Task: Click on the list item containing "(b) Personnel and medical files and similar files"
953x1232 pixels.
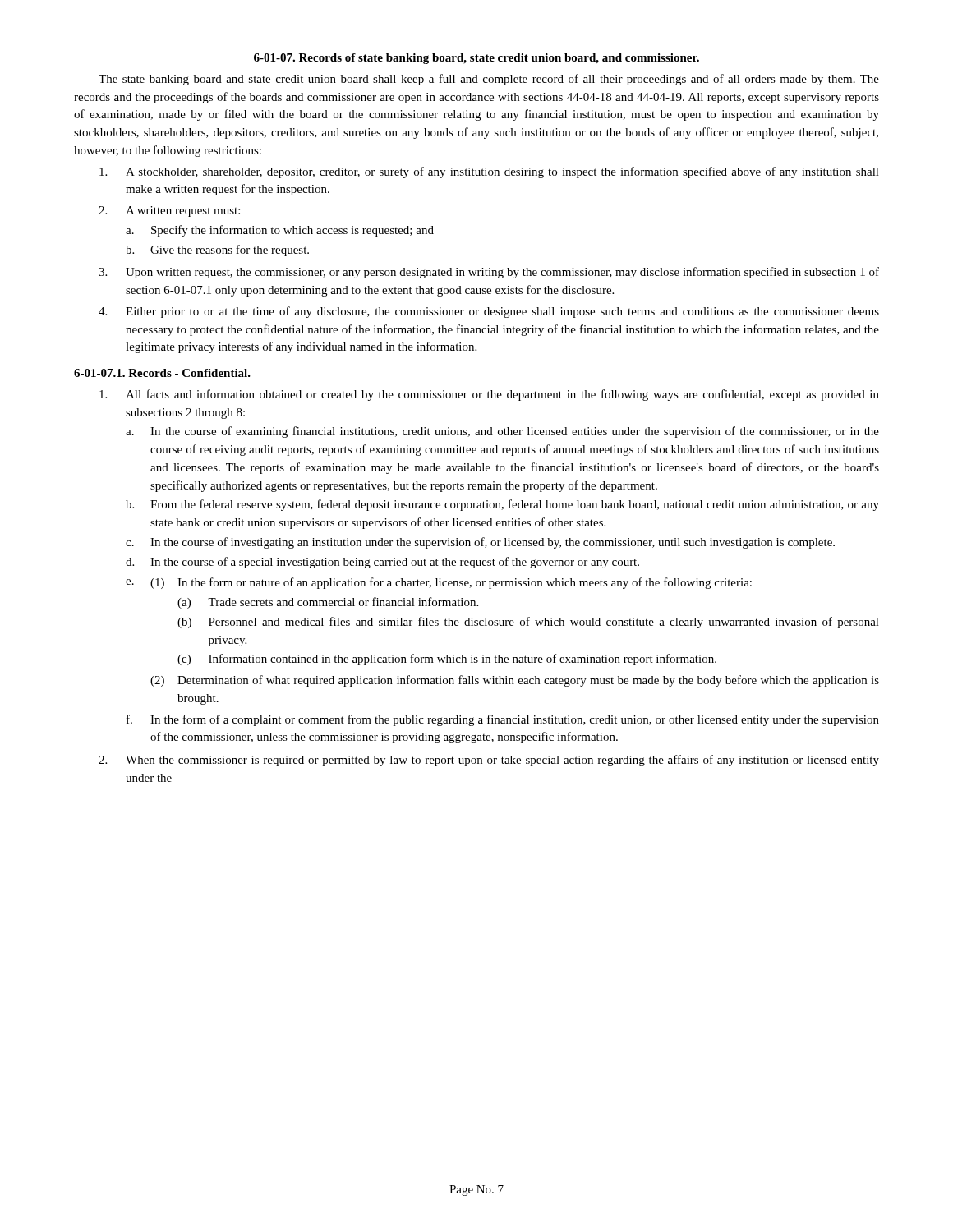Action: [x=528, y=631]
